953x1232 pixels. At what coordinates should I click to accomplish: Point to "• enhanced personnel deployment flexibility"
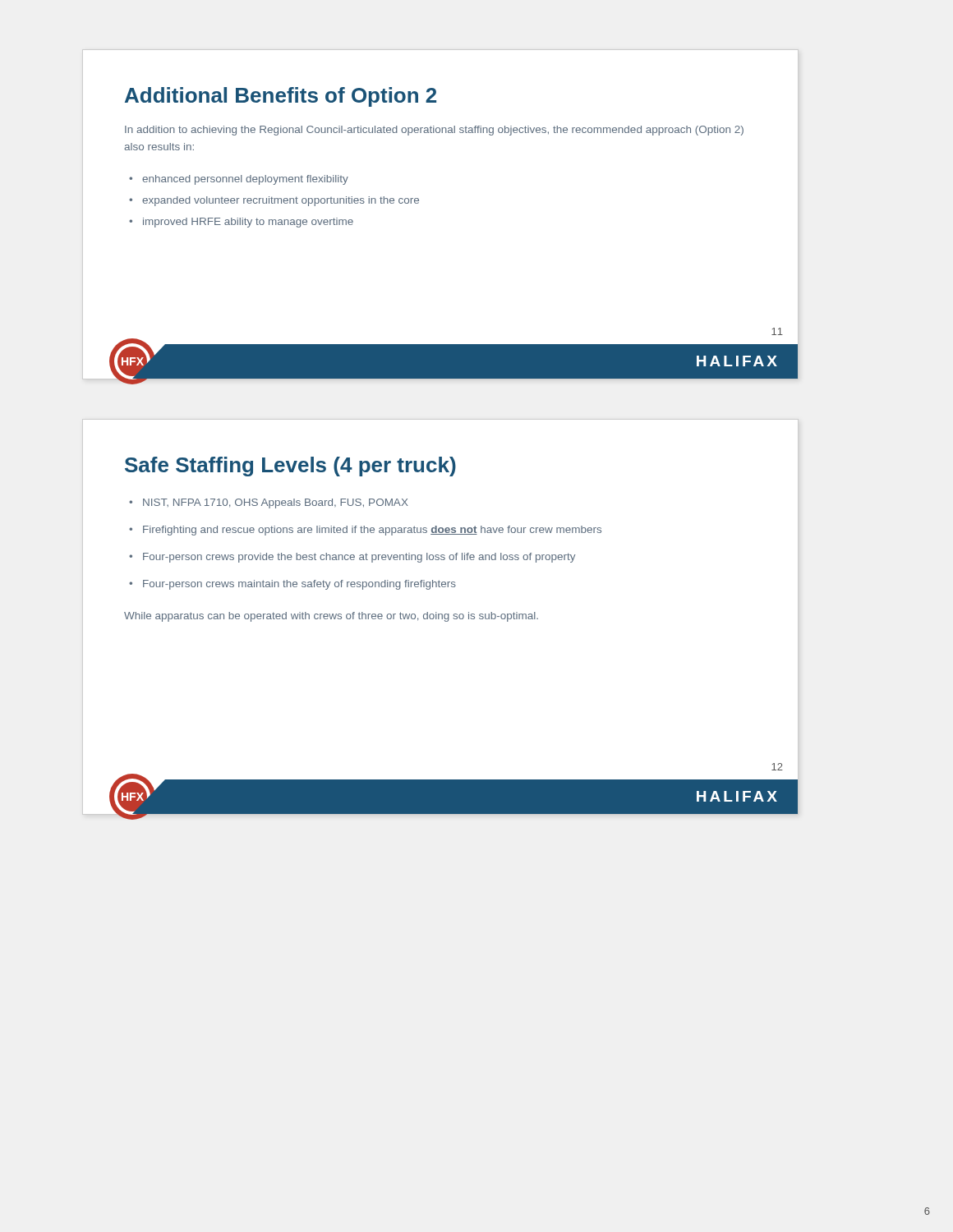point(238,179)
